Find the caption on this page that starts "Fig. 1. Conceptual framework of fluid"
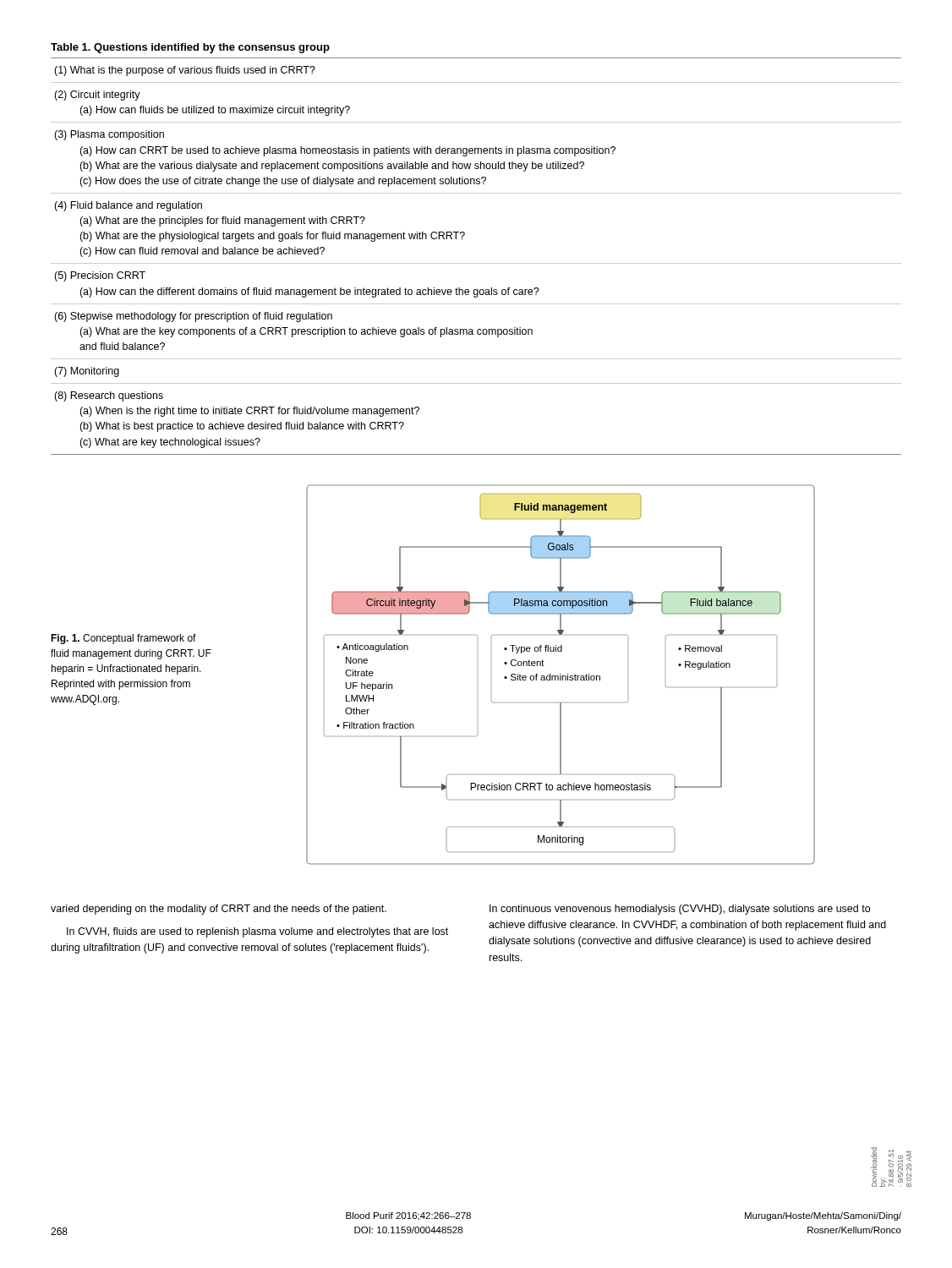 pos(131,668)
